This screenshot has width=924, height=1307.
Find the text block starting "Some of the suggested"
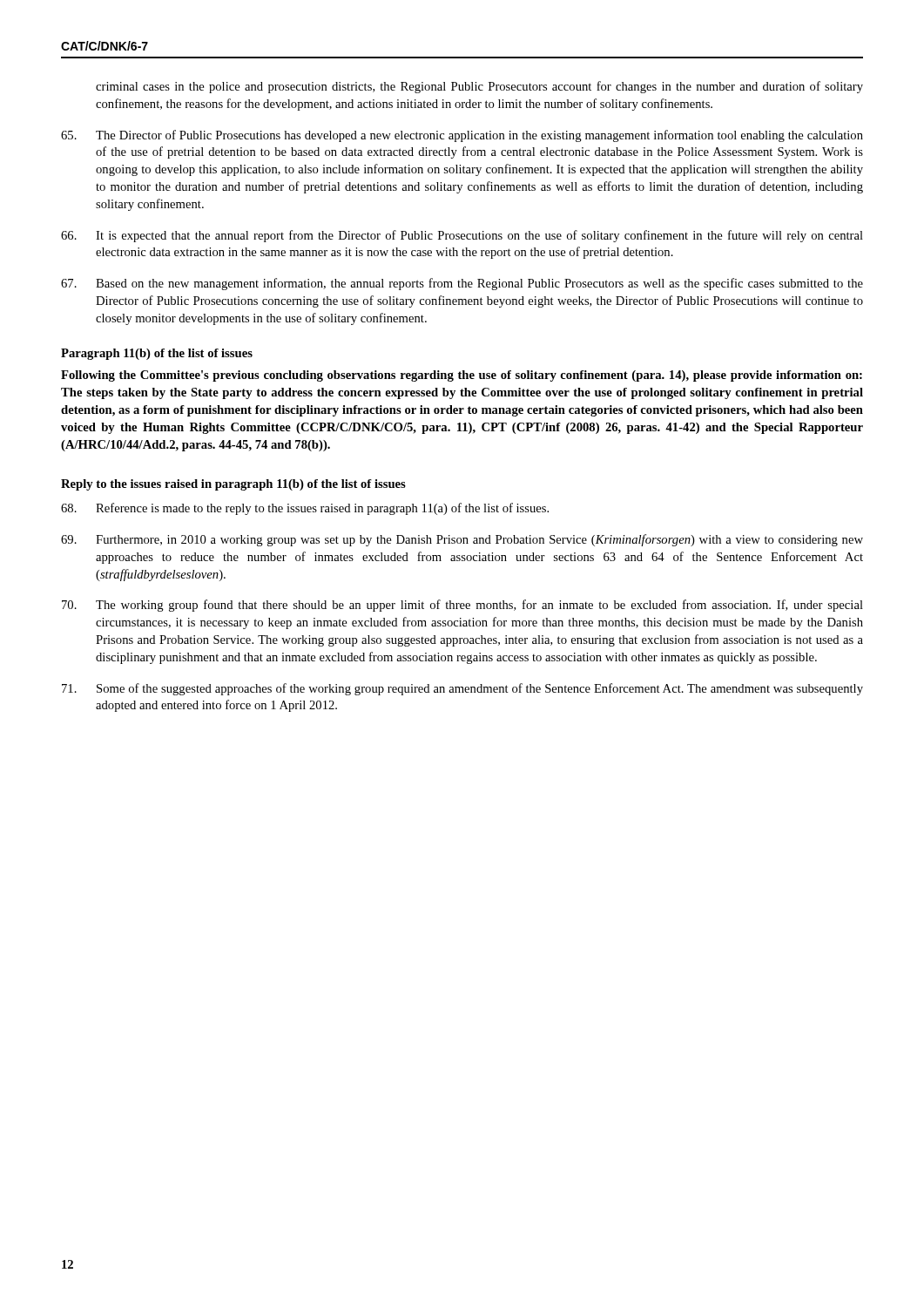click(462, 697)
